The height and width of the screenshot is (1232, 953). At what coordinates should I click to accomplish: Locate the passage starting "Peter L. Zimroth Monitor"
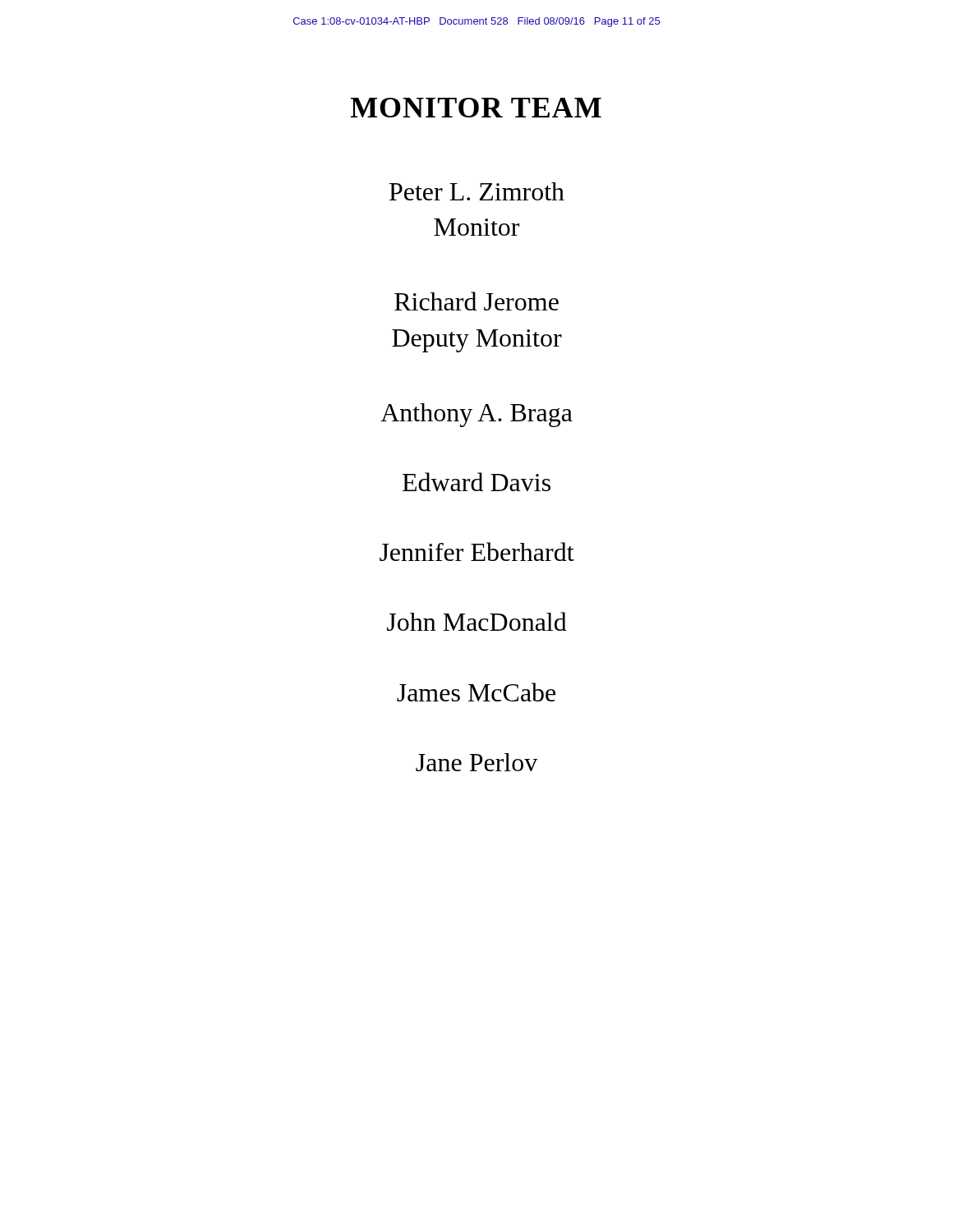point(476,209)
